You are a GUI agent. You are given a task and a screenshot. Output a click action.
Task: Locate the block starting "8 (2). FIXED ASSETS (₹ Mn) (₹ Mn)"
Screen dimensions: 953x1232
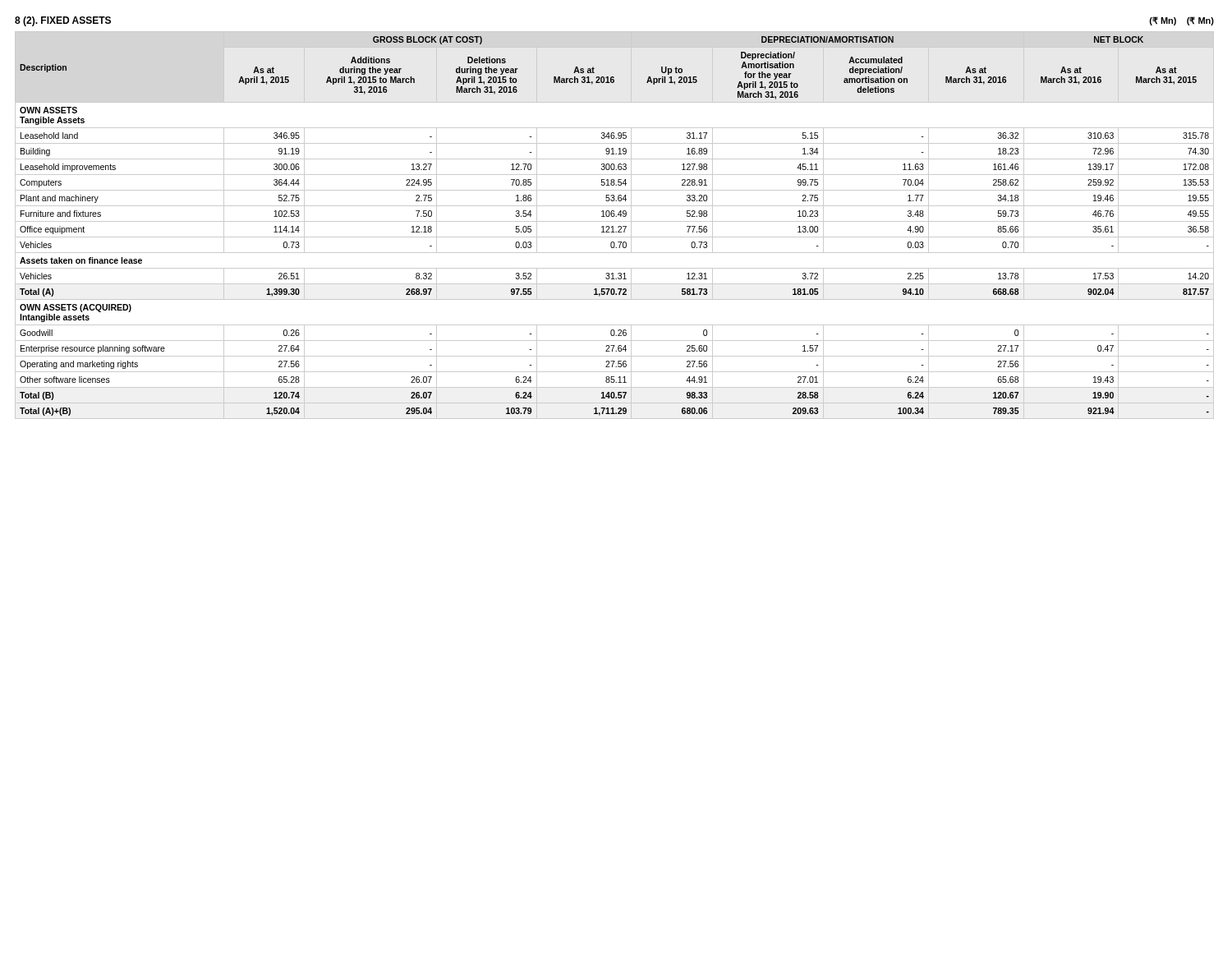click(x=614, y=21)
